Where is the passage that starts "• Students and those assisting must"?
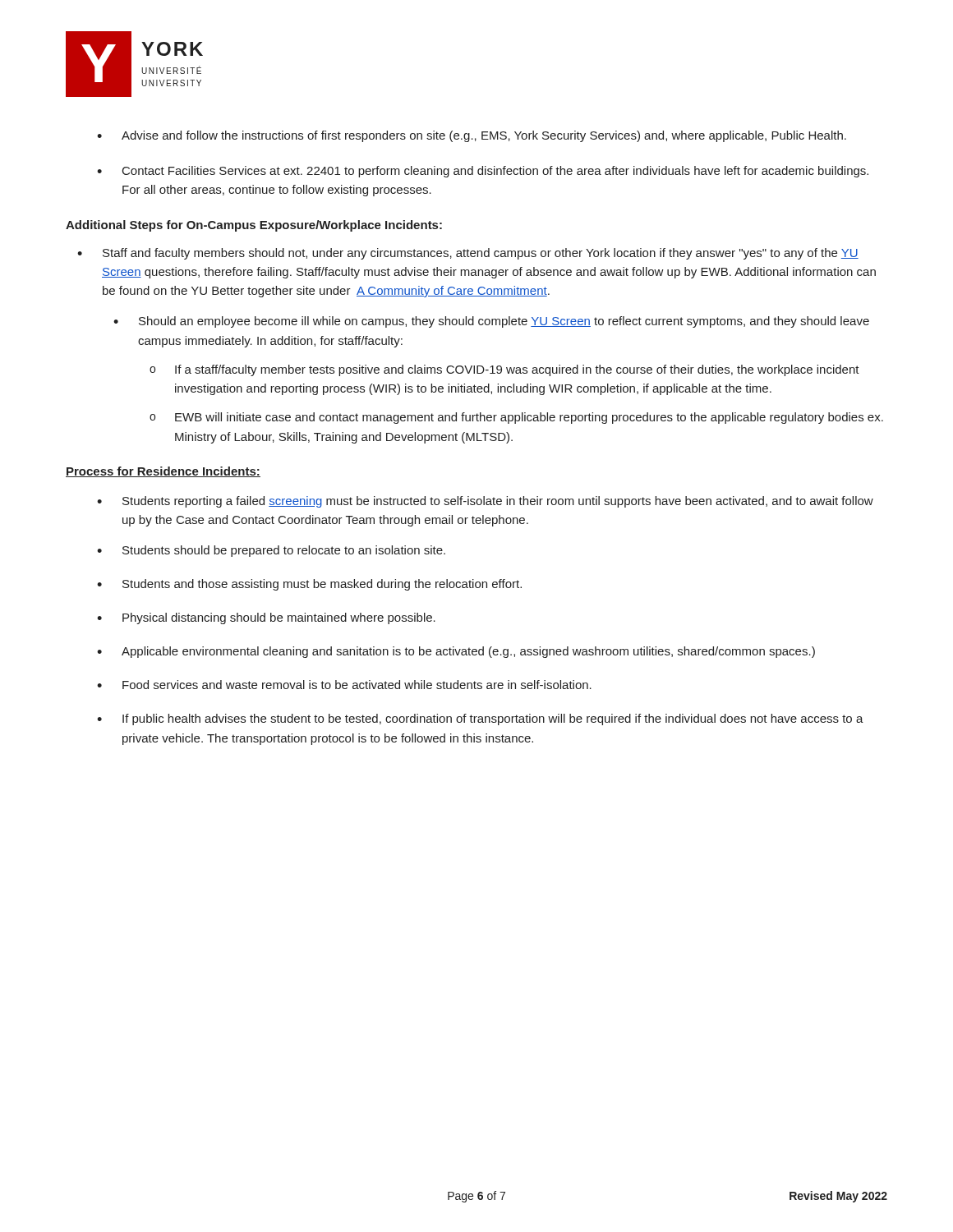 click(310, 585)
